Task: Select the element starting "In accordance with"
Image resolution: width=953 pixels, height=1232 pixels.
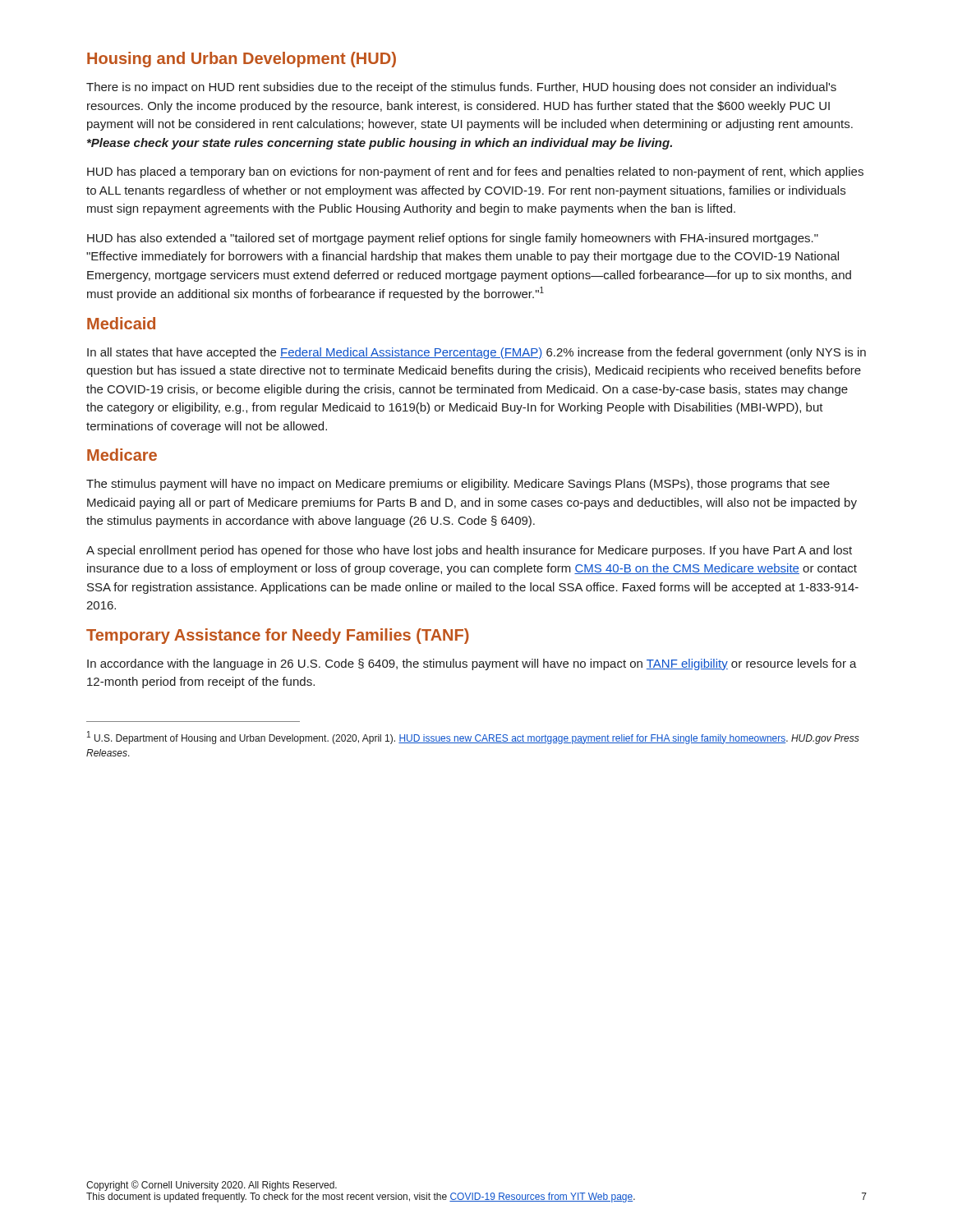Action: tap(476, 673)
